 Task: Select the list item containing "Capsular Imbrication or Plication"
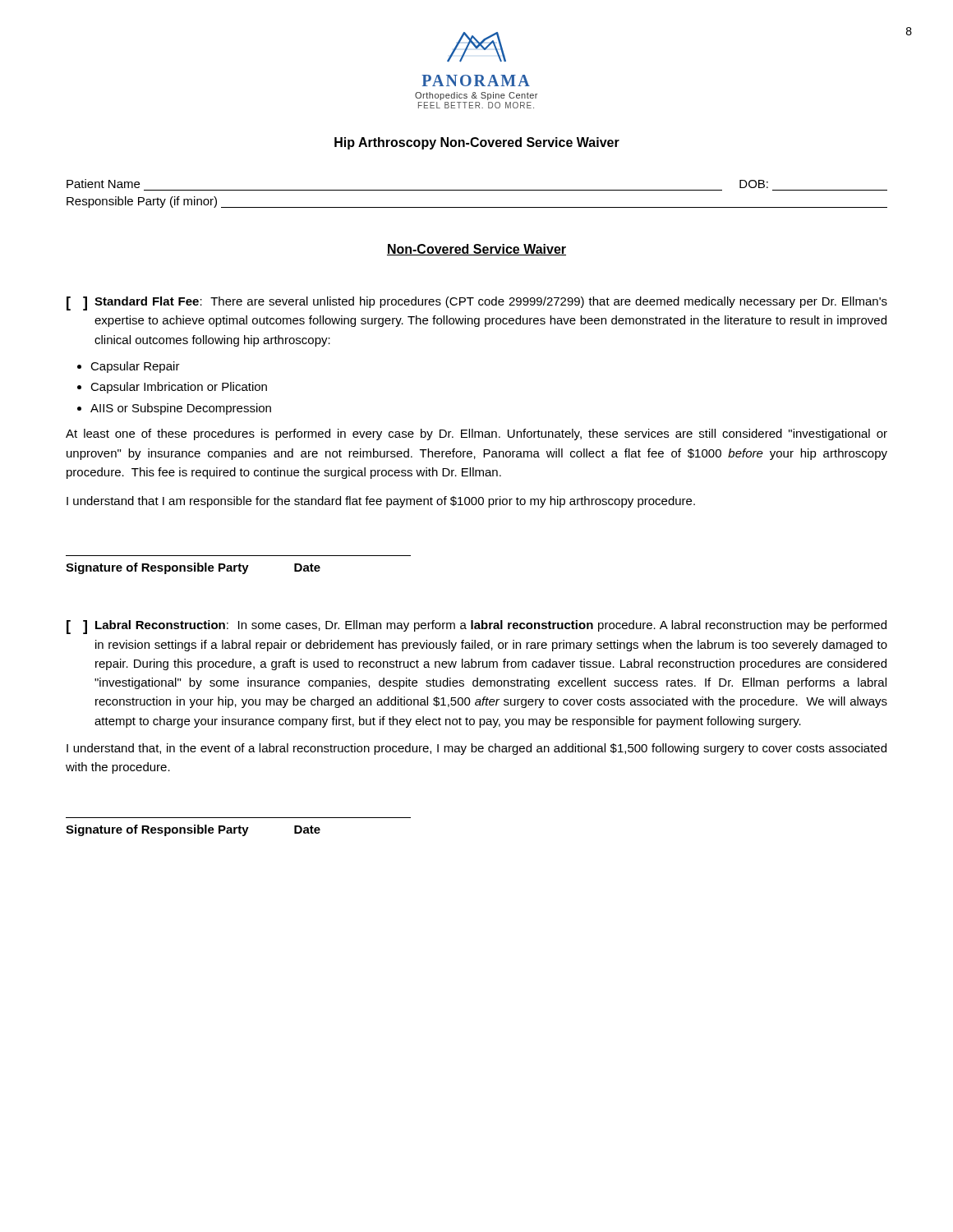179,387
